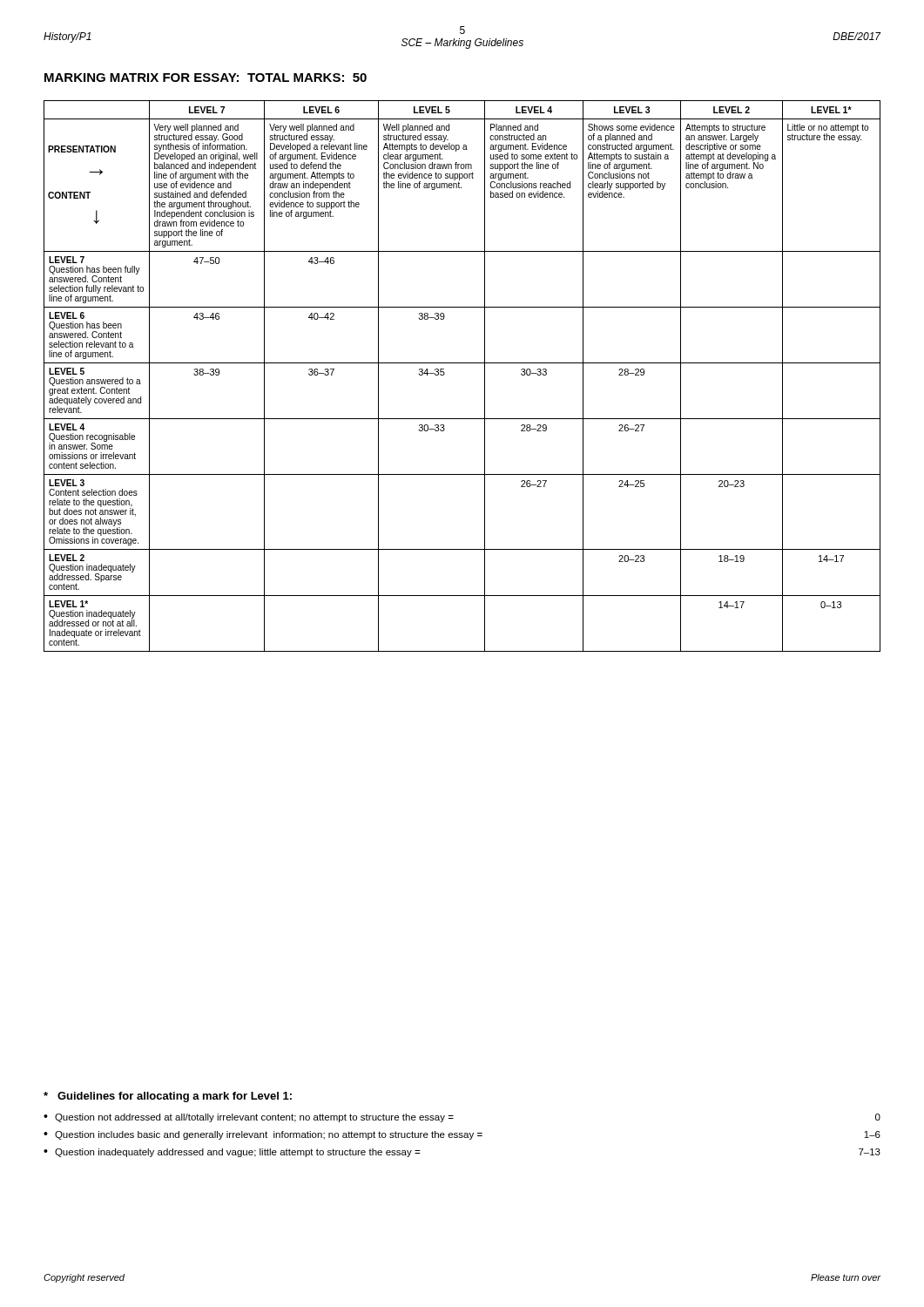Point to the text block starting "• Question includes basic and generally irrelevant information;"

tap(462, 1134)
